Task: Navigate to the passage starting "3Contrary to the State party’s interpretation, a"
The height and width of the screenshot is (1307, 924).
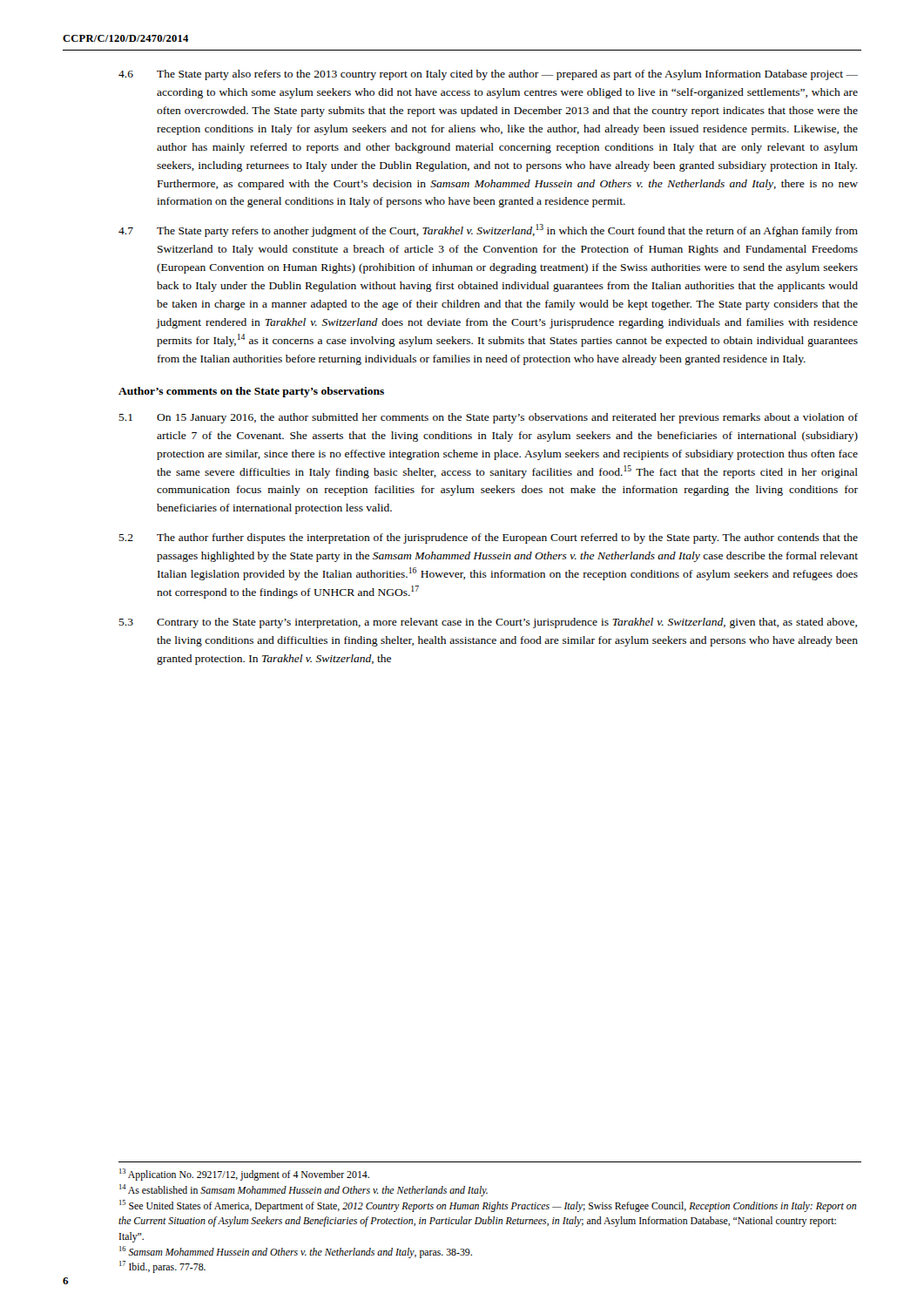Action: click(490, 641)
